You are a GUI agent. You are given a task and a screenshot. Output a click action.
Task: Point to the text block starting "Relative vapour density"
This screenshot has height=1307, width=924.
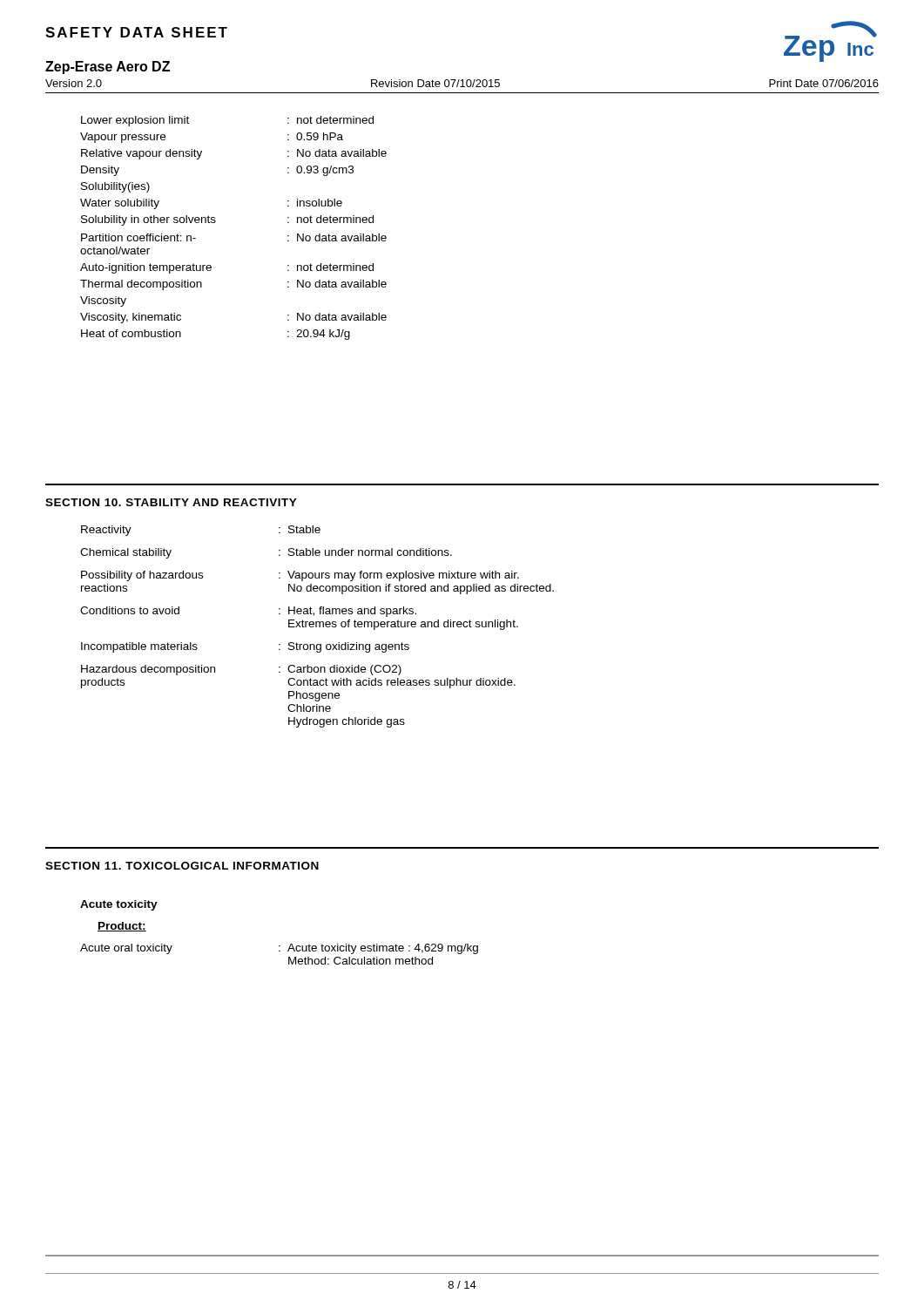pyautogui.click(x=139, y=154)
